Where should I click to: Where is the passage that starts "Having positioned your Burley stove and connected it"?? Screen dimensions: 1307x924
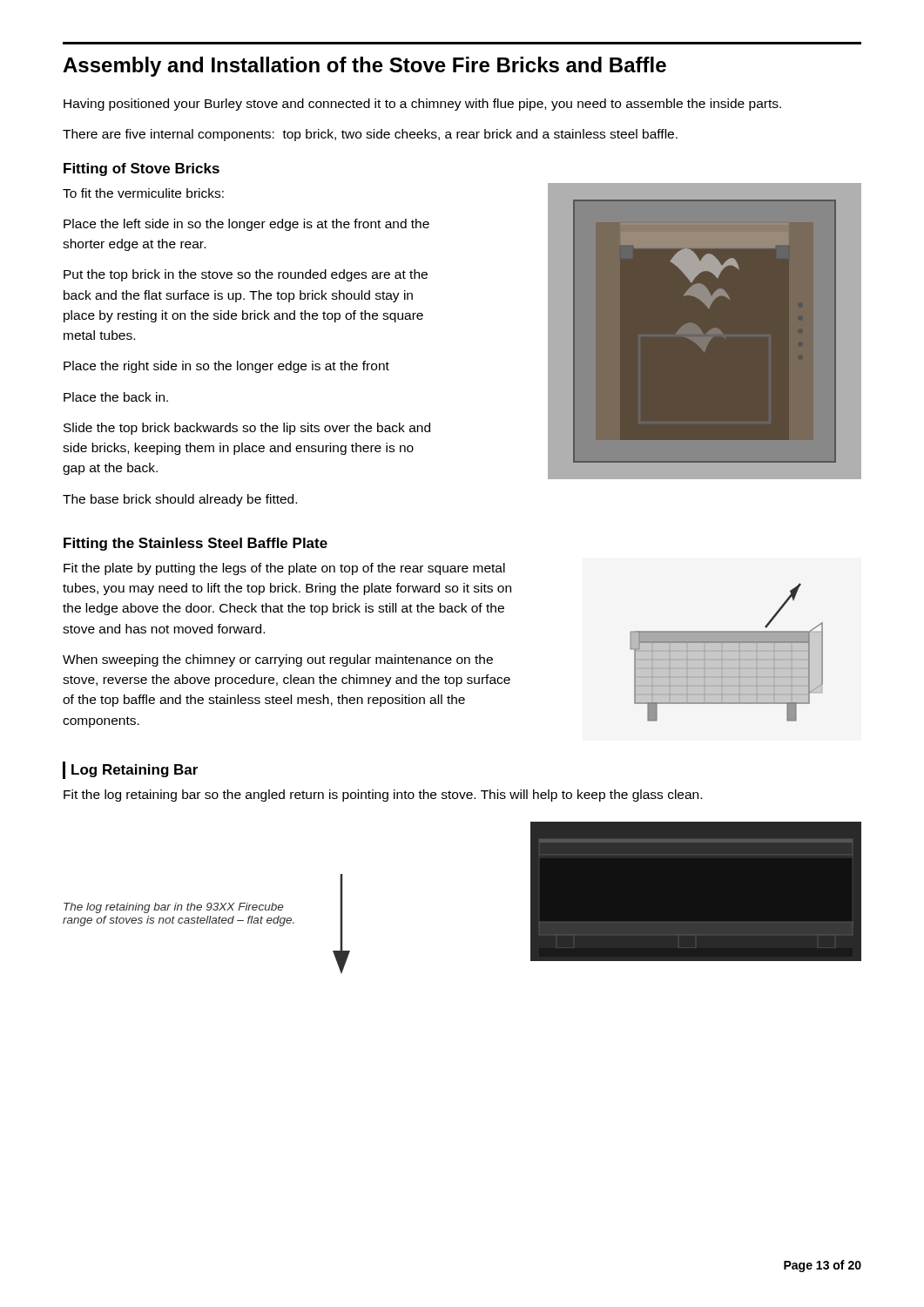[423, 103]
